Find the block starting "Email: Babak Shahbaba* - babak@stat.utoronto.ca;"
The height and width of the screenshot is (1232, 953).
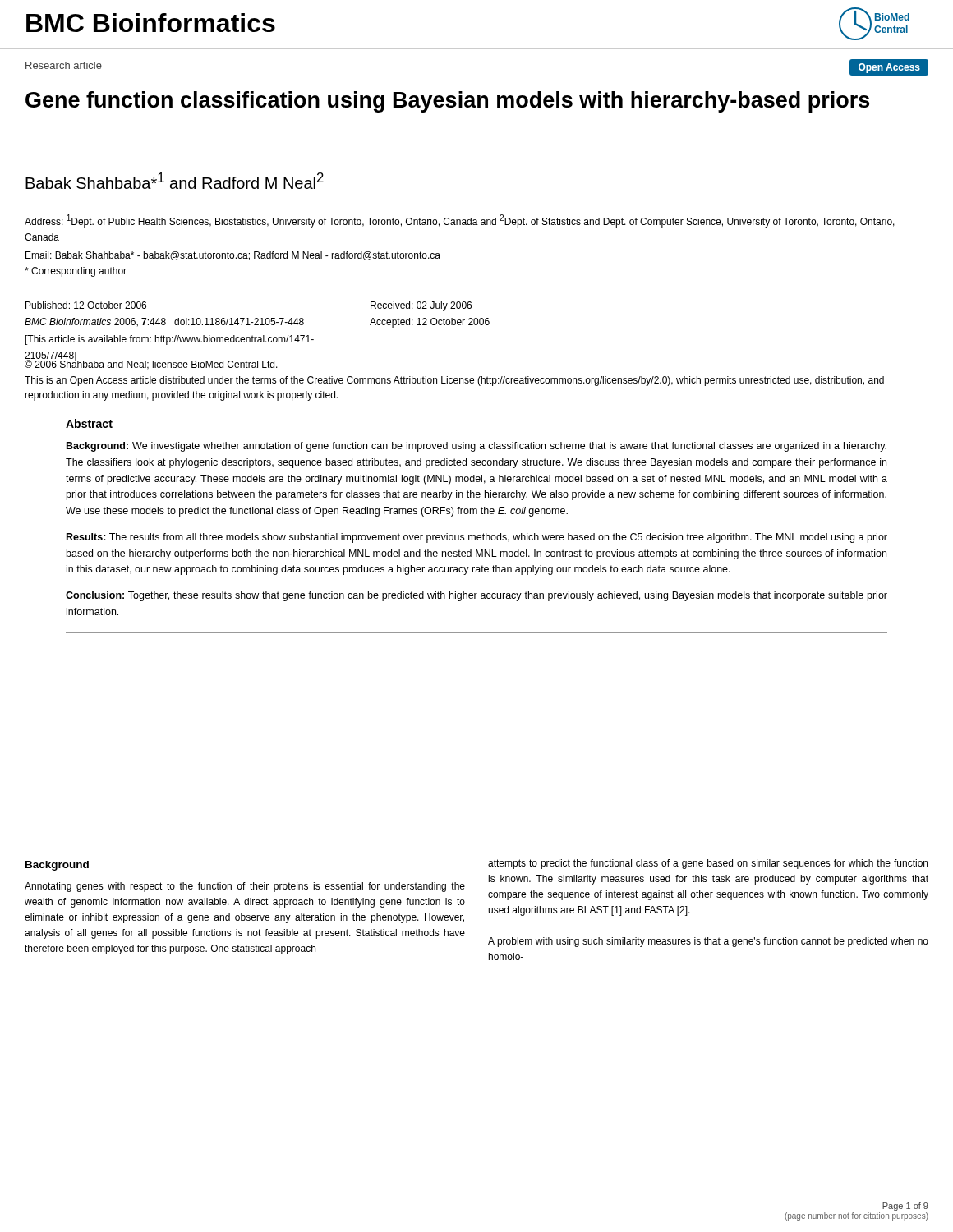point(232,263)
